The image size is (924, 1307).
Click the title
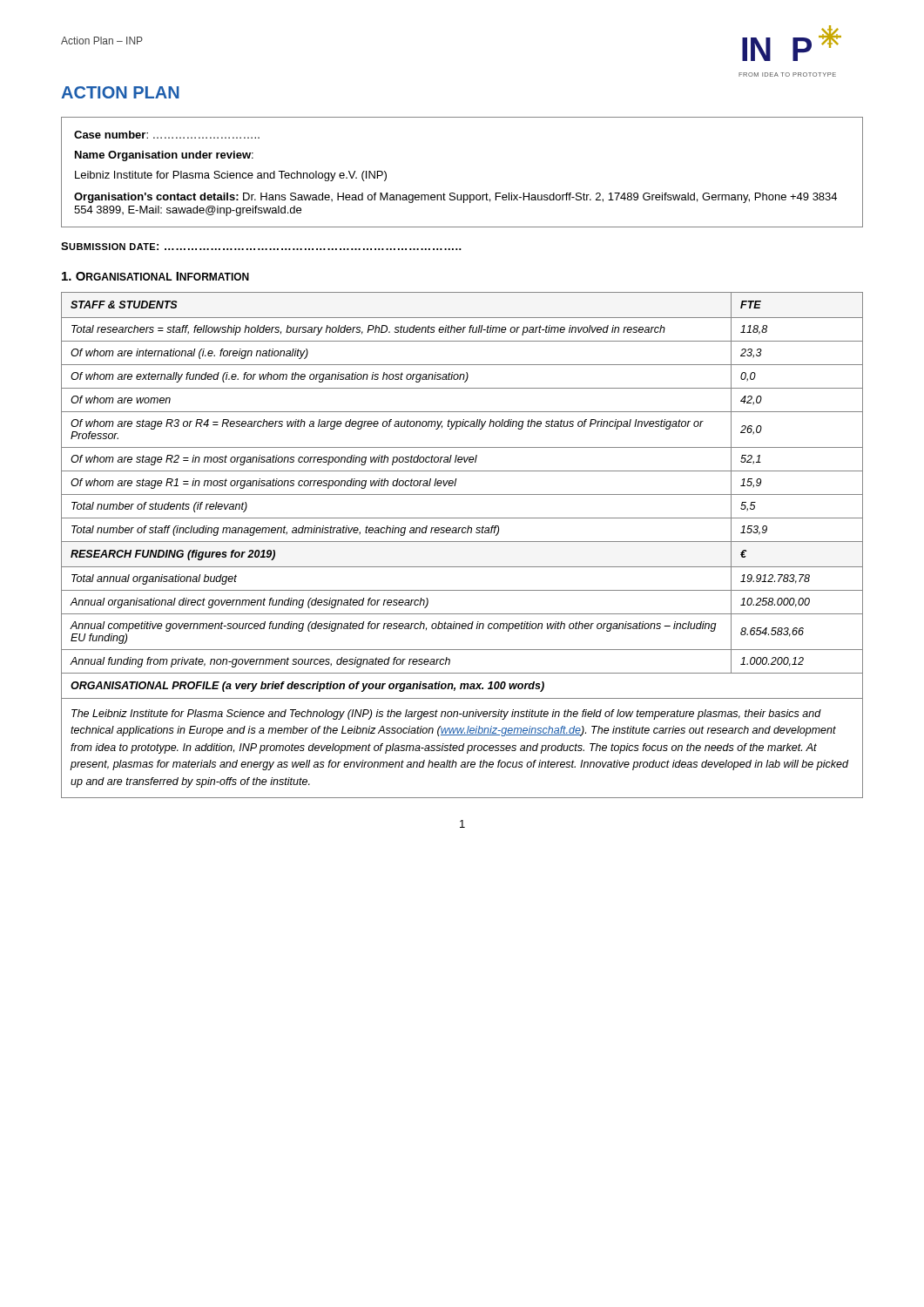pyautogui.click(x=120, y=92)
